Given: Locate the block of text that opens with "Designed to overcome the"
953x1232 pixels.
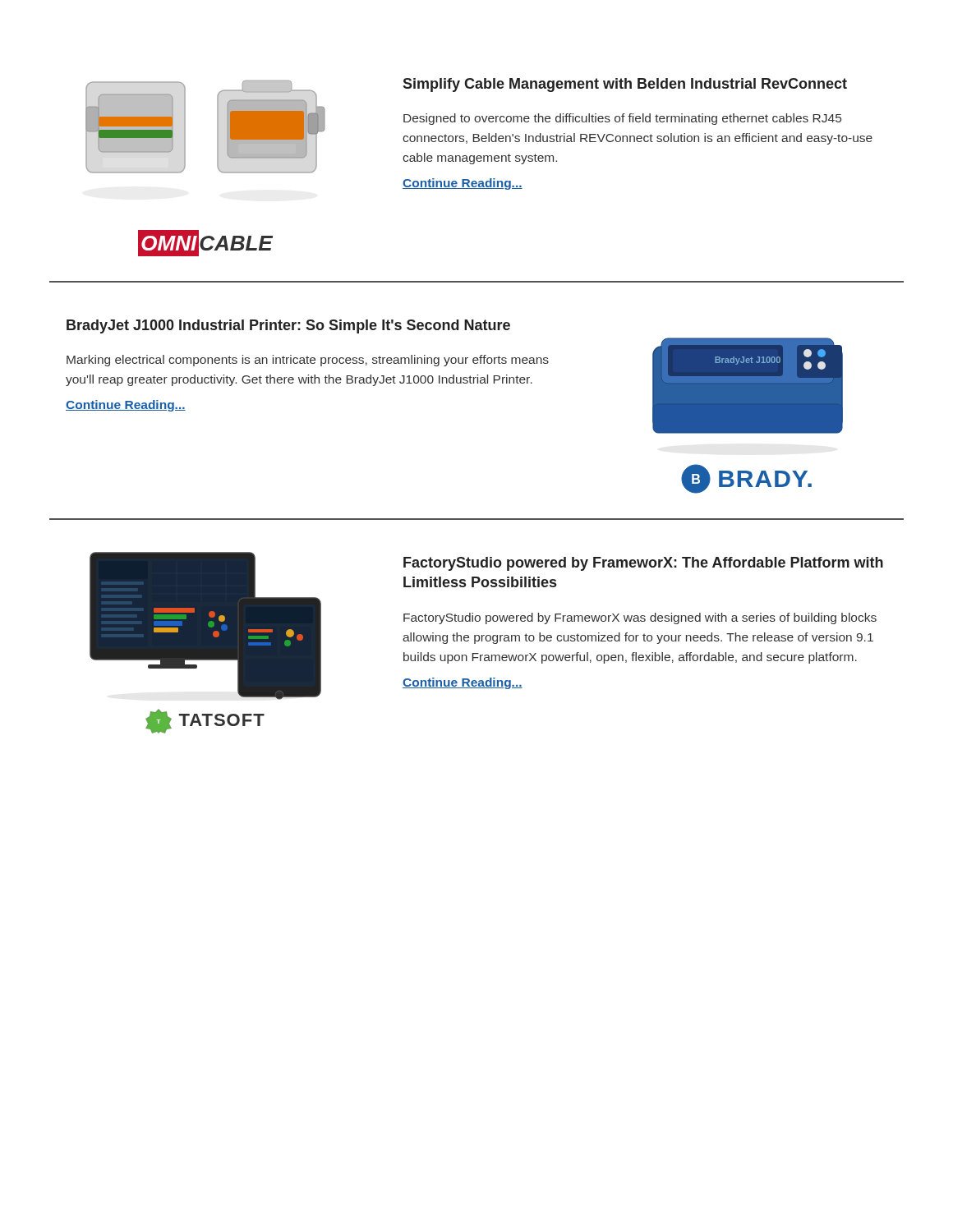Looking at the screenshot, I should click(x=645, y=138).
